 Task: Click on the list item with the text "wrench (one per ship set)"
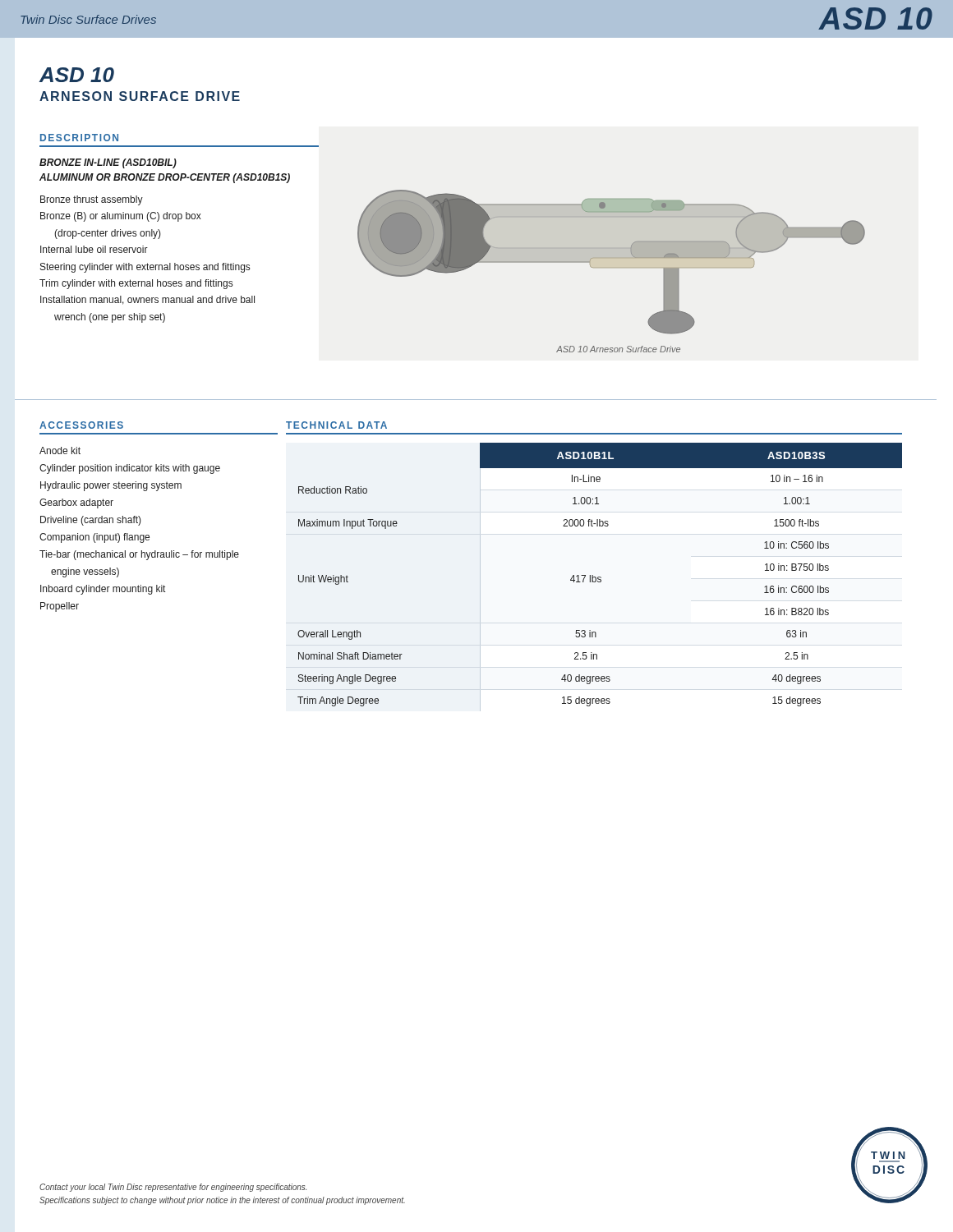(110, 317)
